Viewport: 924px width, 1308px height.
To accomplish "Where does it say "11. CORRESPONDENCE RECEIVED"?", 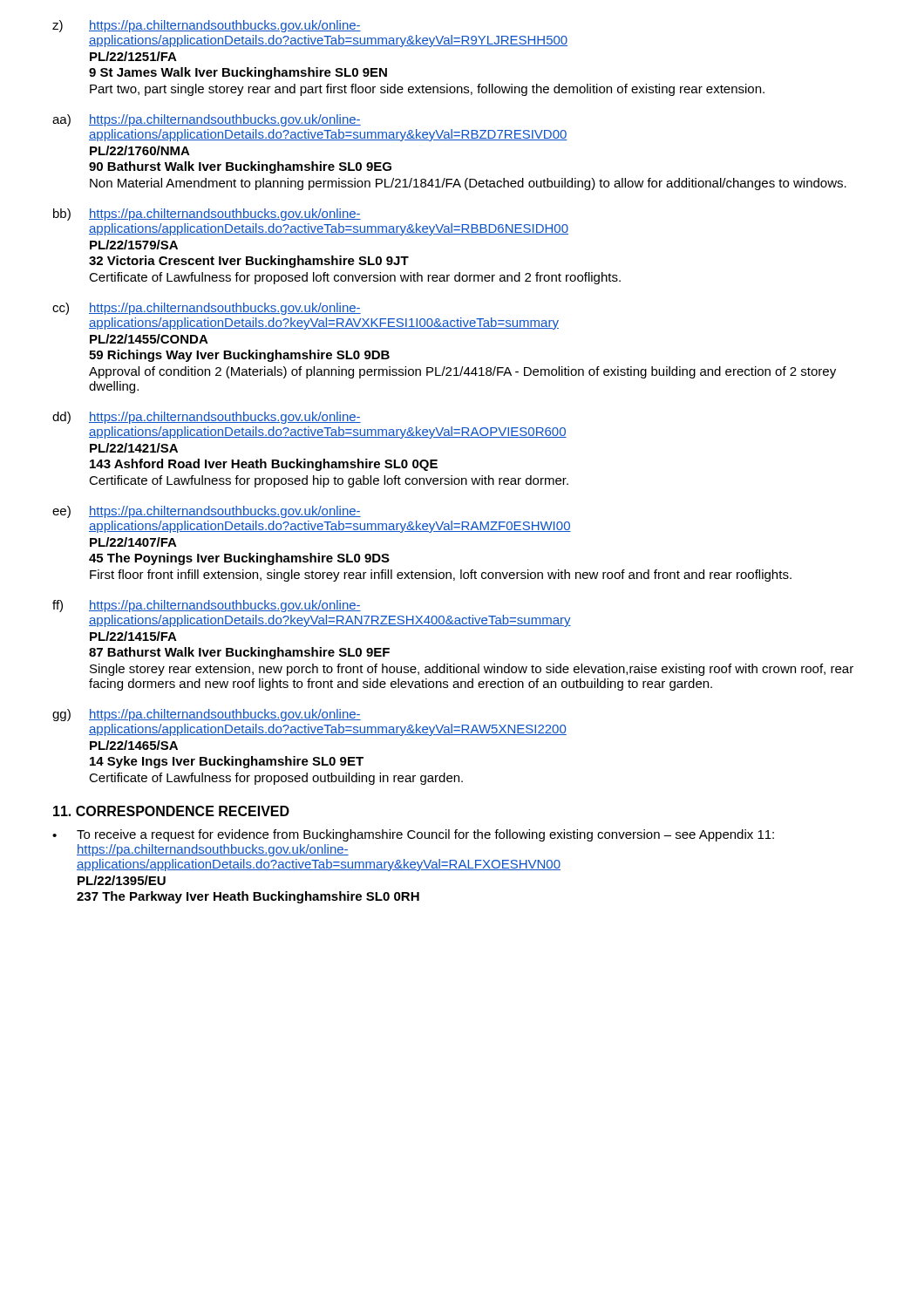I will pyautogui.click(x=171, y=811).
